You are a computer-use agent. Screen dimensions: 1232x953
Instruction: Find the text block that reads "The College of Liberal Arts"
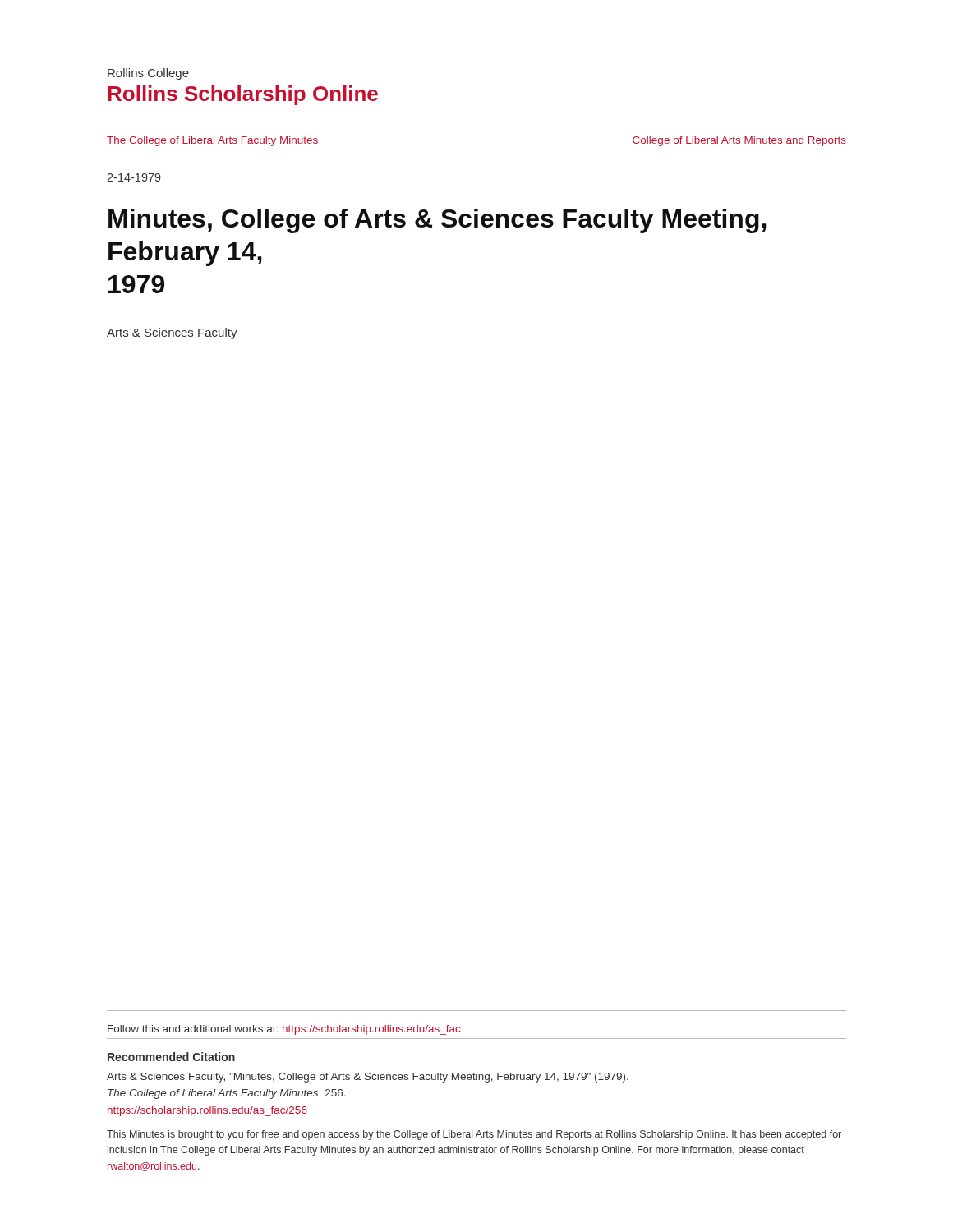213,140
